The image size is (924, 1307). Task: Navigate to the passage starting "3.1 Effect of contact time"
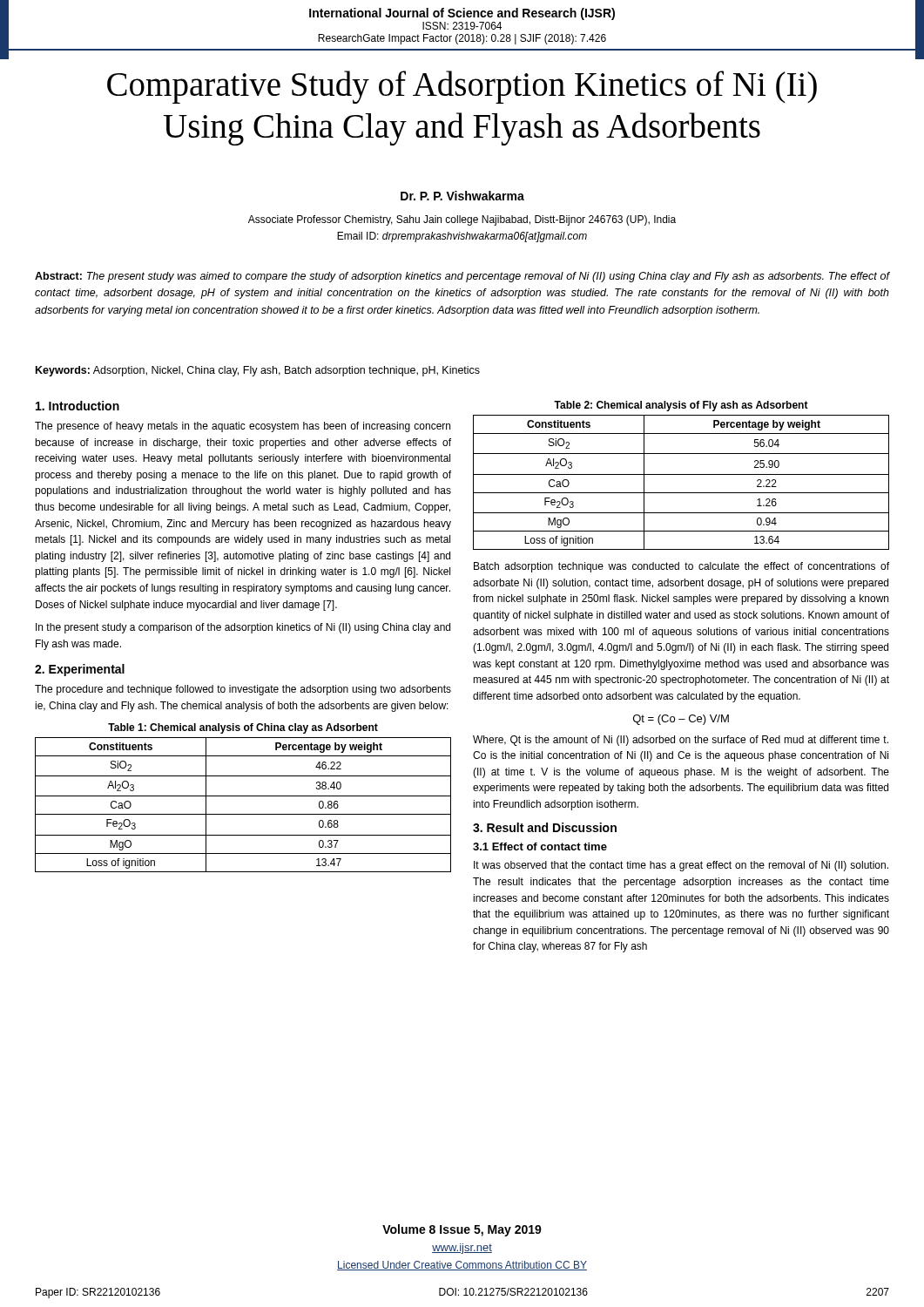click(540, 847)
